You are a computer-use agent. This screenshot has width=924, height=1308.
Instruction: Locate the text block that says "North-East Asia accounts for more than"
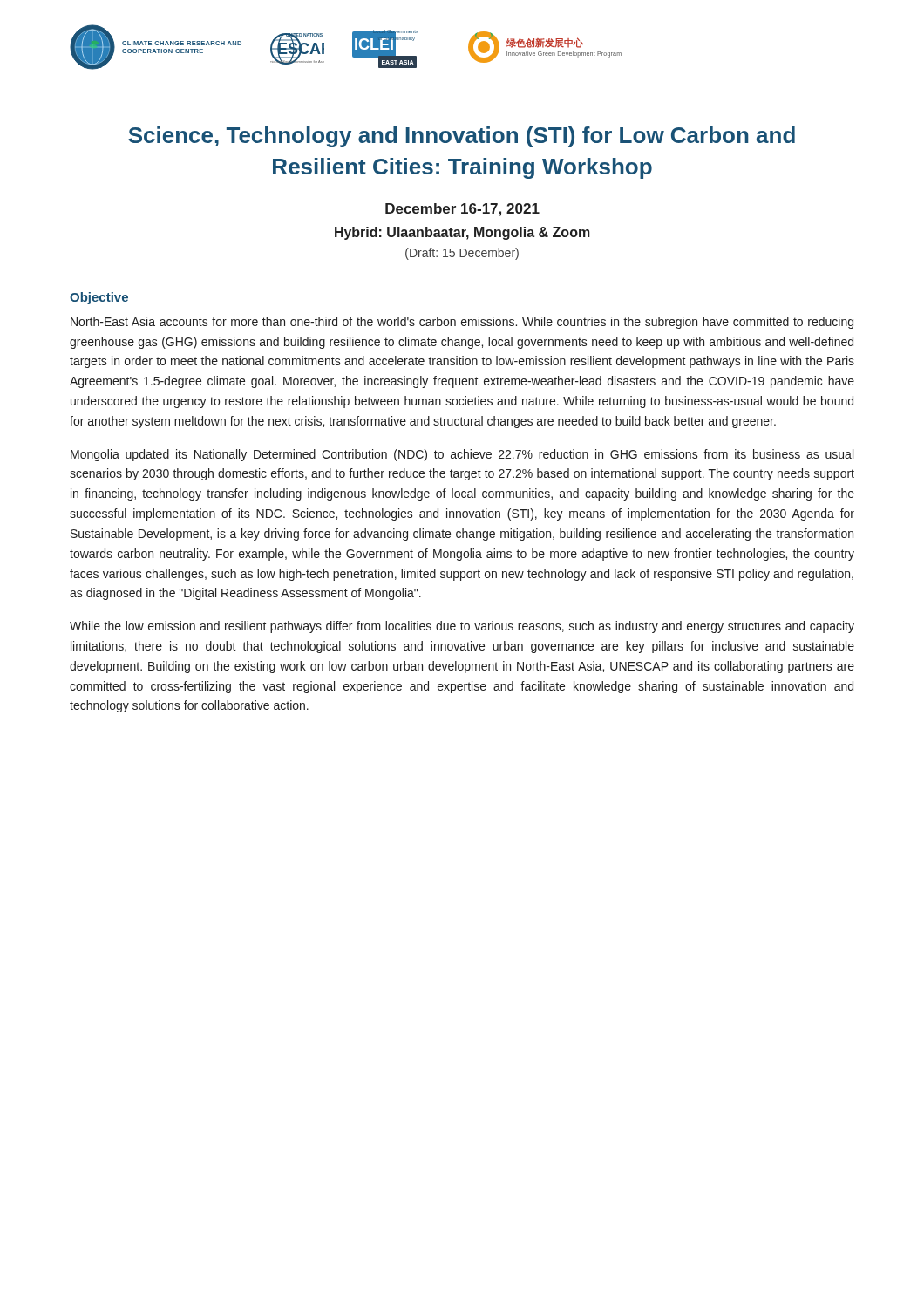(462, 371)
